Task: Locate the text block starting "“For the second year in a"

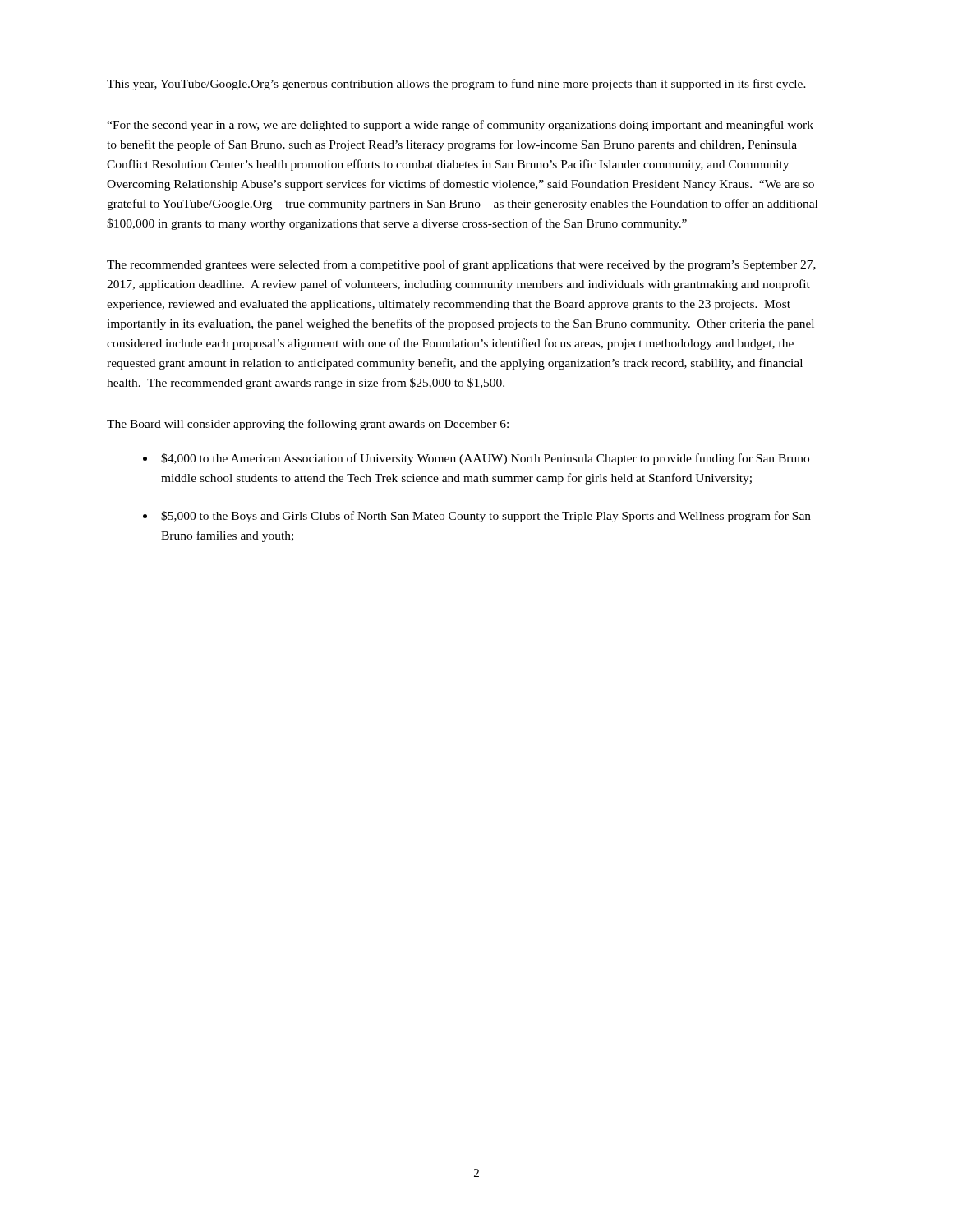Action: [x=462, y=174]
